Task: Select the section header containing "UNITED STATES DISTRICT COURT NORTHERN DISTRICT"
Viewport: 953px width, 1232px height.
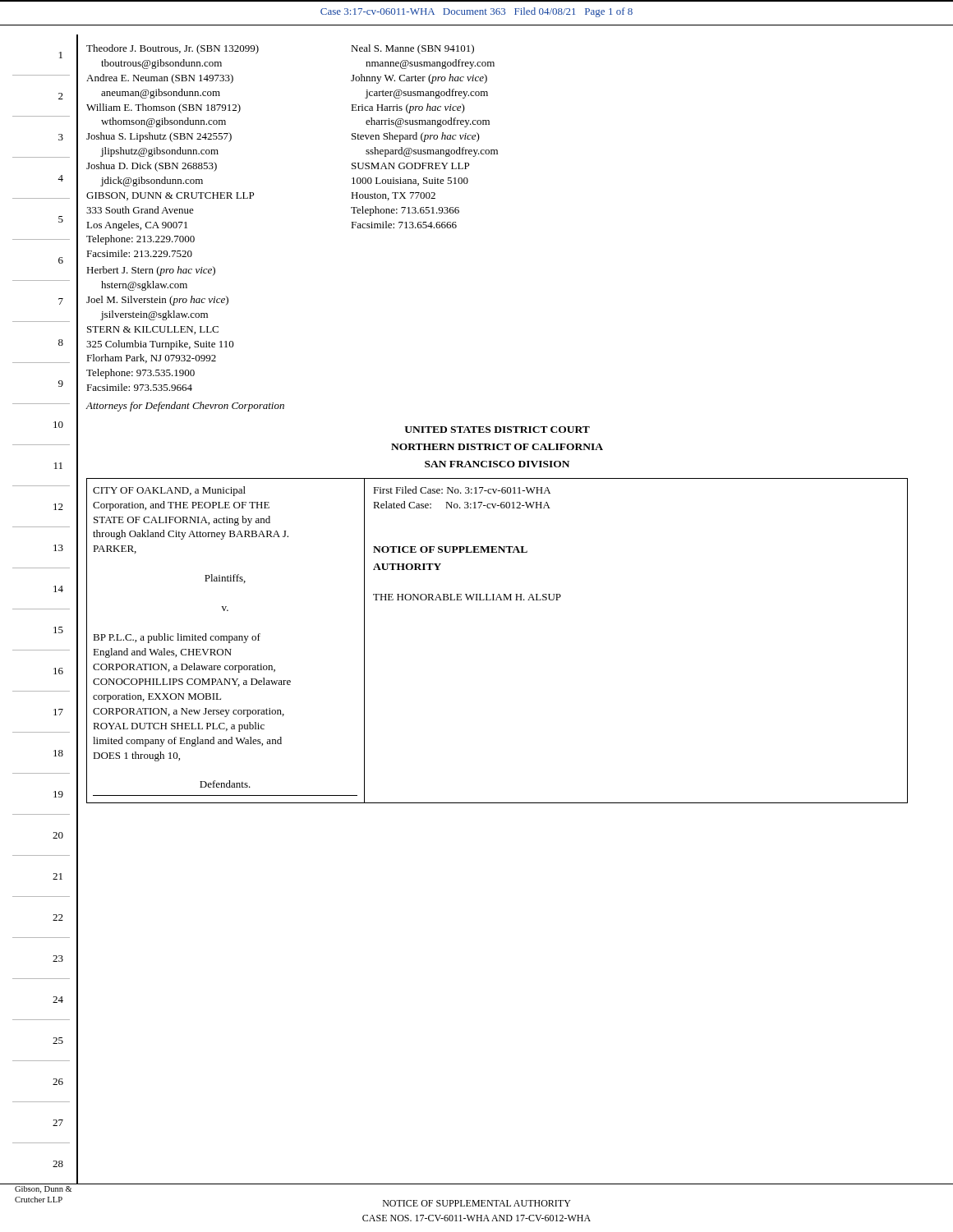Action: point(497,446)
